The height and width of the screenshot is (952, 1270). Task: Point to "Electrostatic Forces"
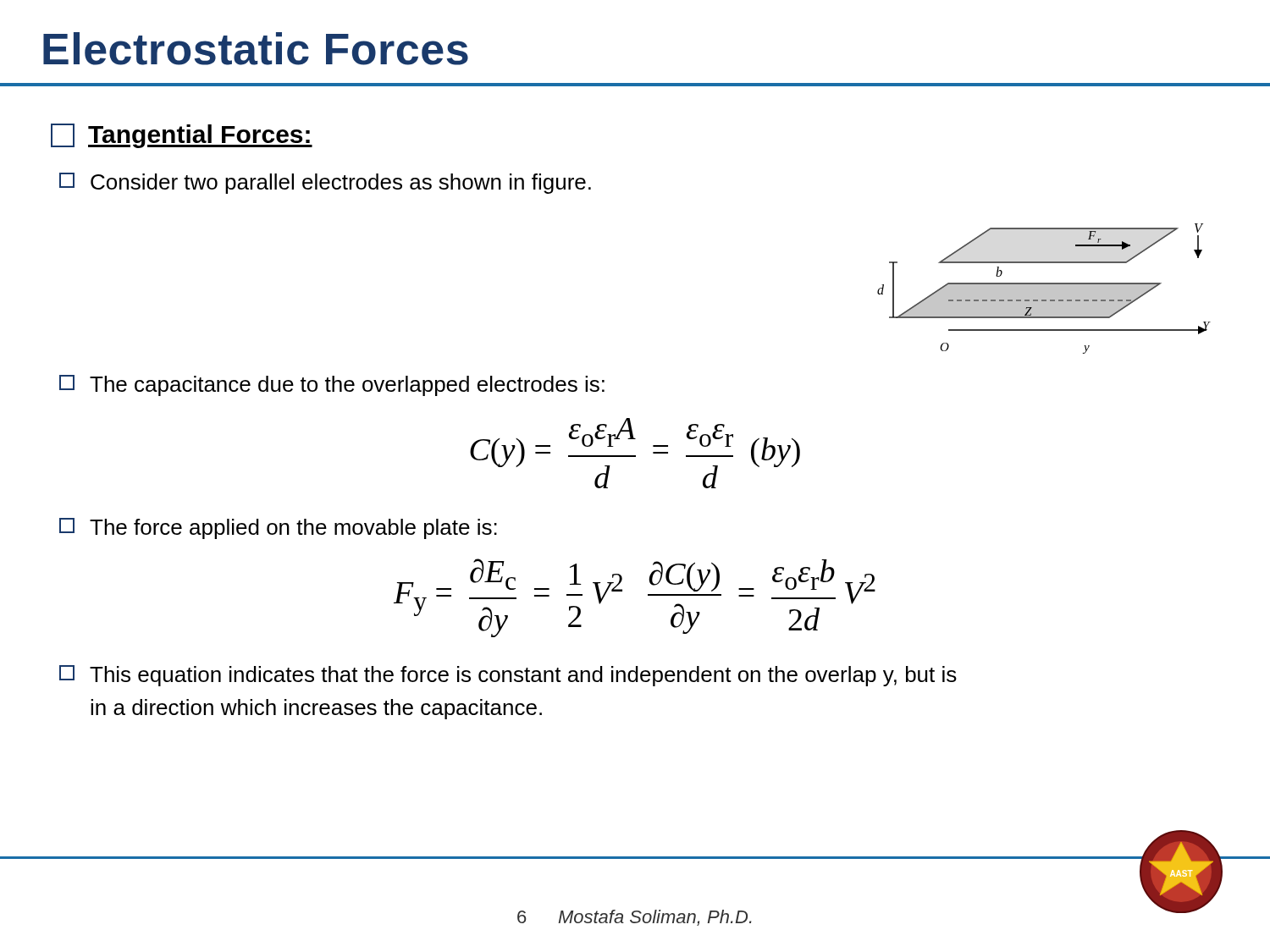[x=255, y=49]
